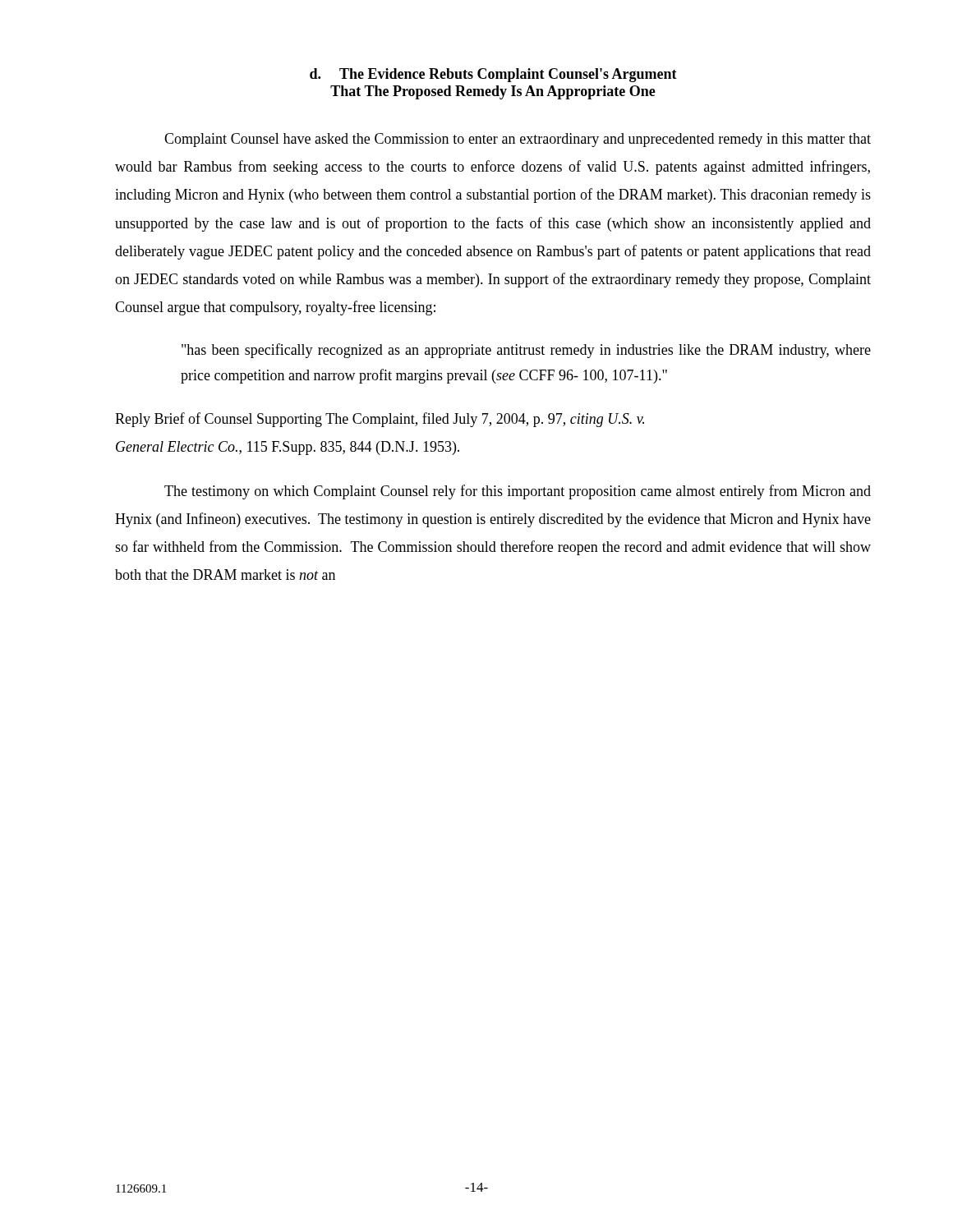The image size is (953, 1232).
Task: Locate the section header containing "d. The Evidence Rebuts Complaint Counsel's ArgumentThat"
Action: click(x=493, y=83)
